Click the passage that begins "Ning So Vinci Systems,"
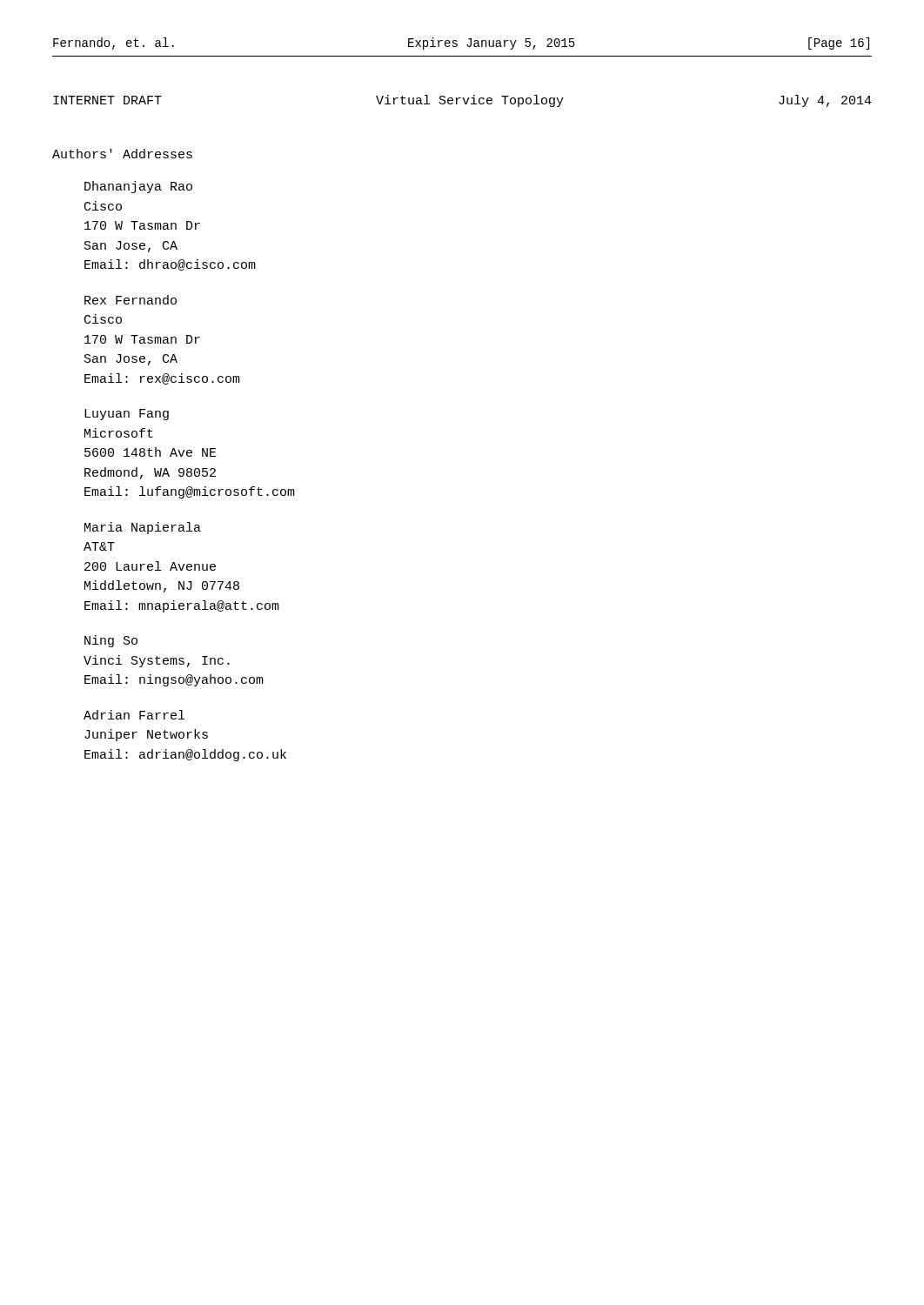This screenshot has height=1305, width=924. tap(174, 661)
